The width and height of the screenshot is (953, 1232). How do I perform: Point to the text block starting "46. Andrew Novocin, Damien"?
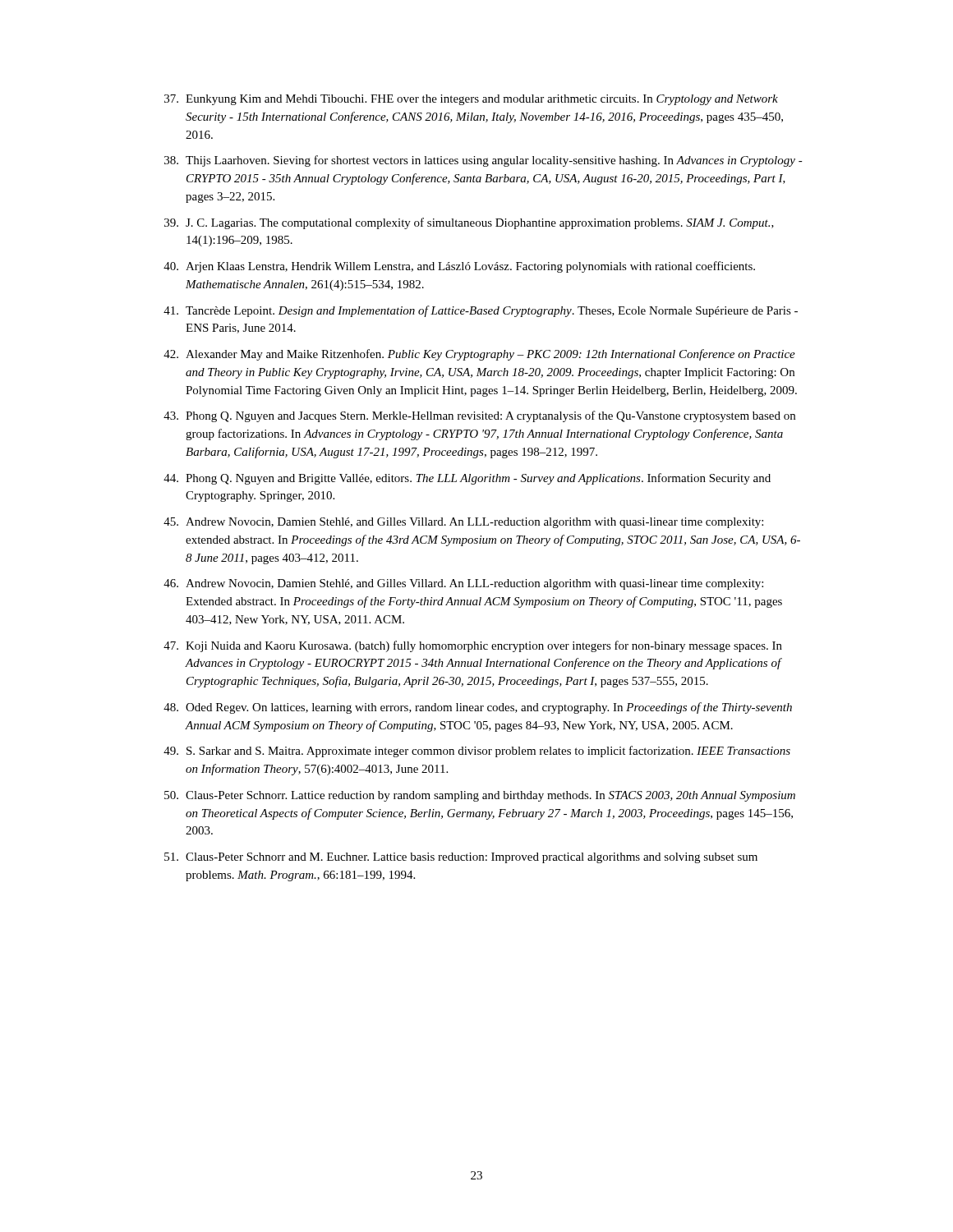[476, 602]
